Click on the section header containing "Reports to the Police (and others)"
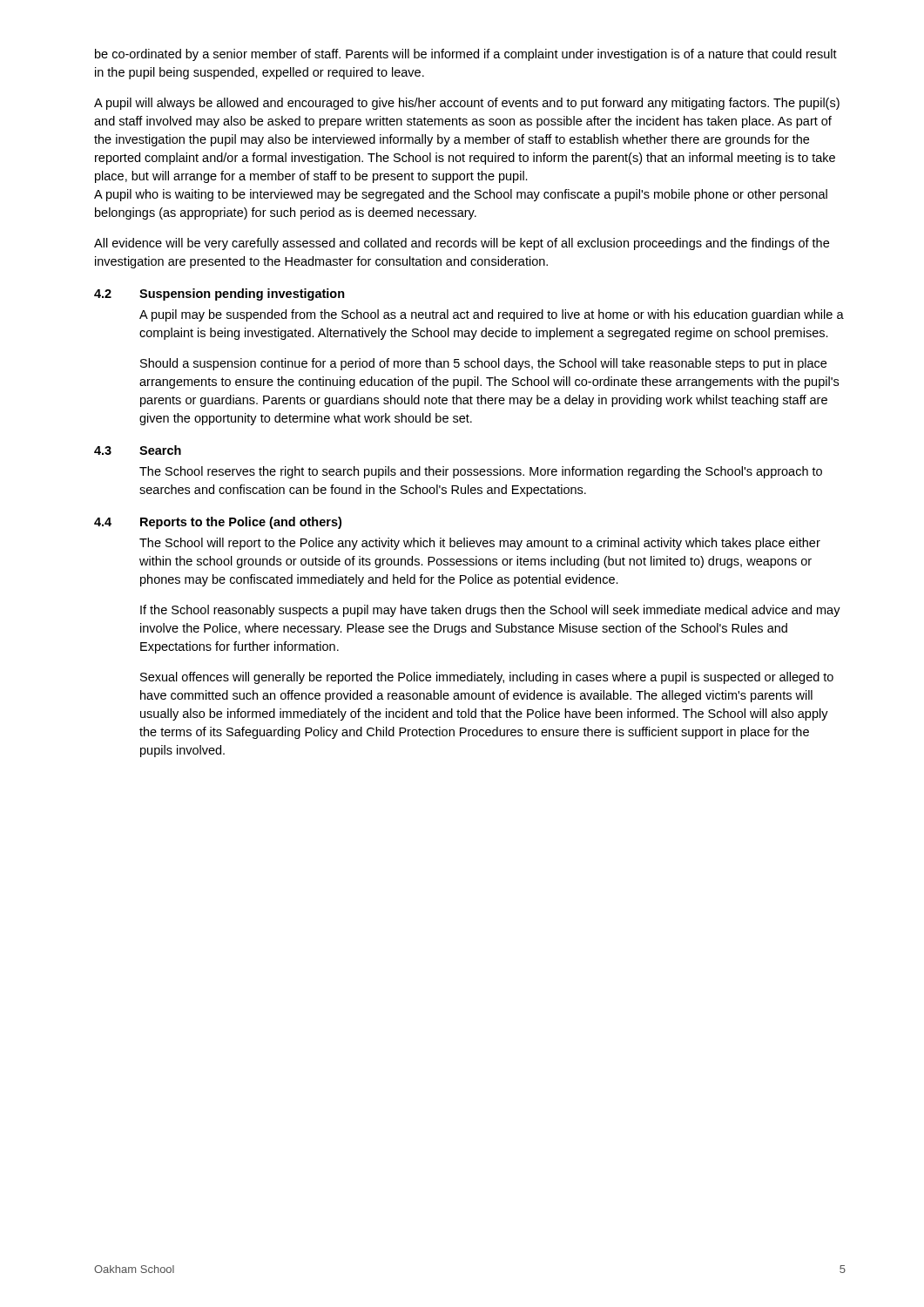This screenshot has height=1307, width=924. pyautogui.click(x=241, y=522)
